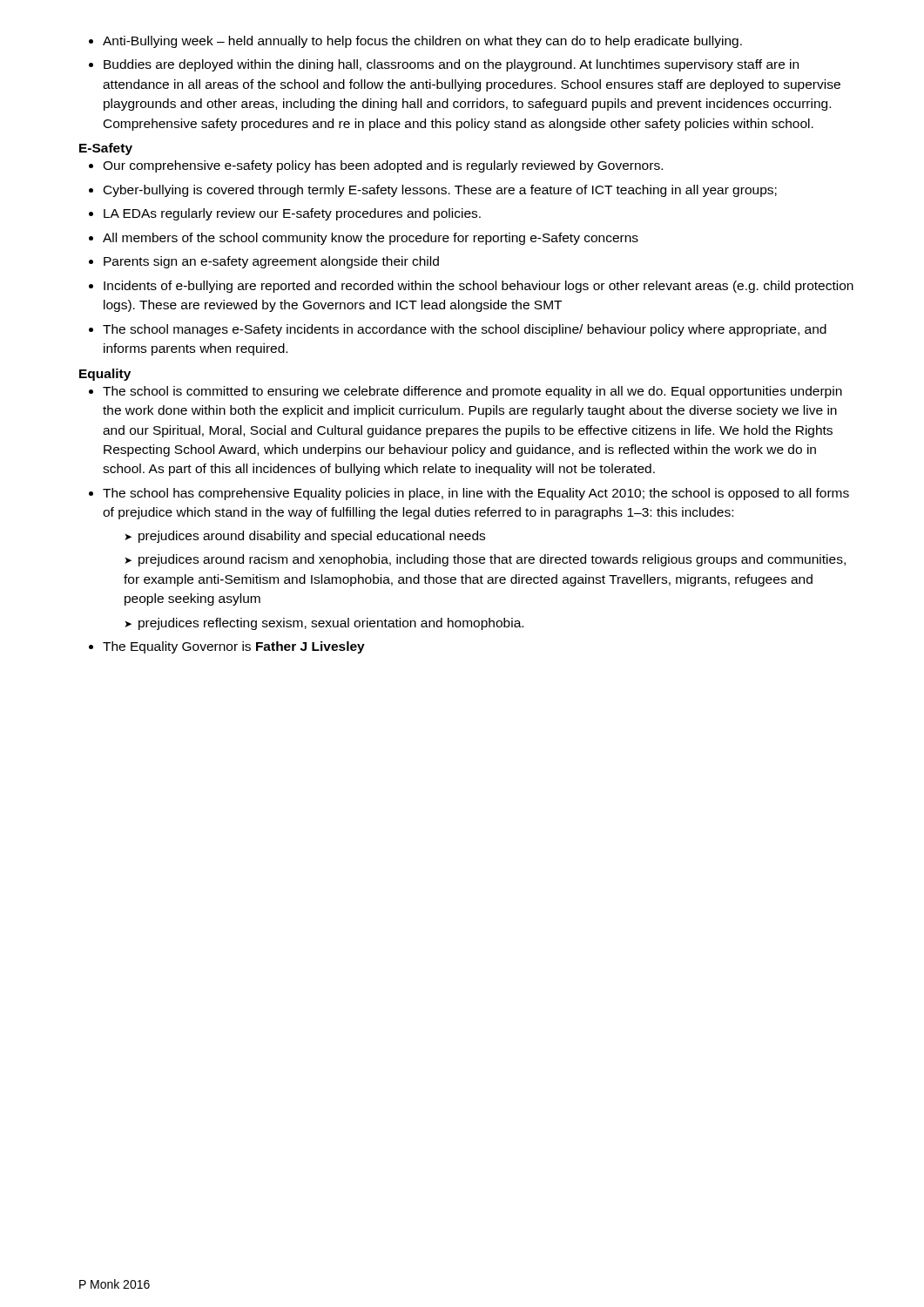Select the passage starting "Our comprehensive e-safety policy has been adopted"

[383, 165]
